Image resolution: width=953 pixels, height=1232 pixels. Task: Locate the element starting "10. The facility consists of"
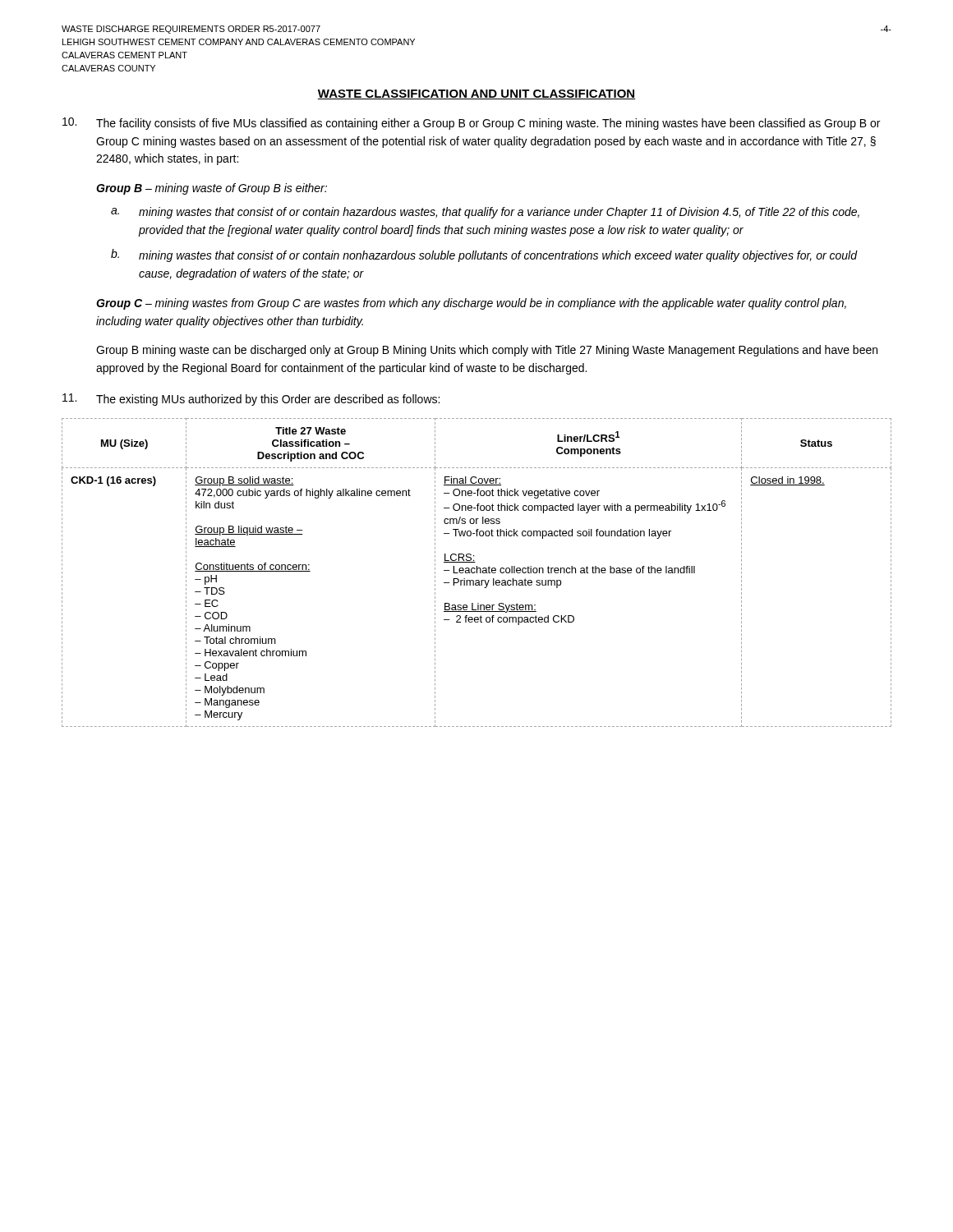pyautogui.click(x=476, y=142)
